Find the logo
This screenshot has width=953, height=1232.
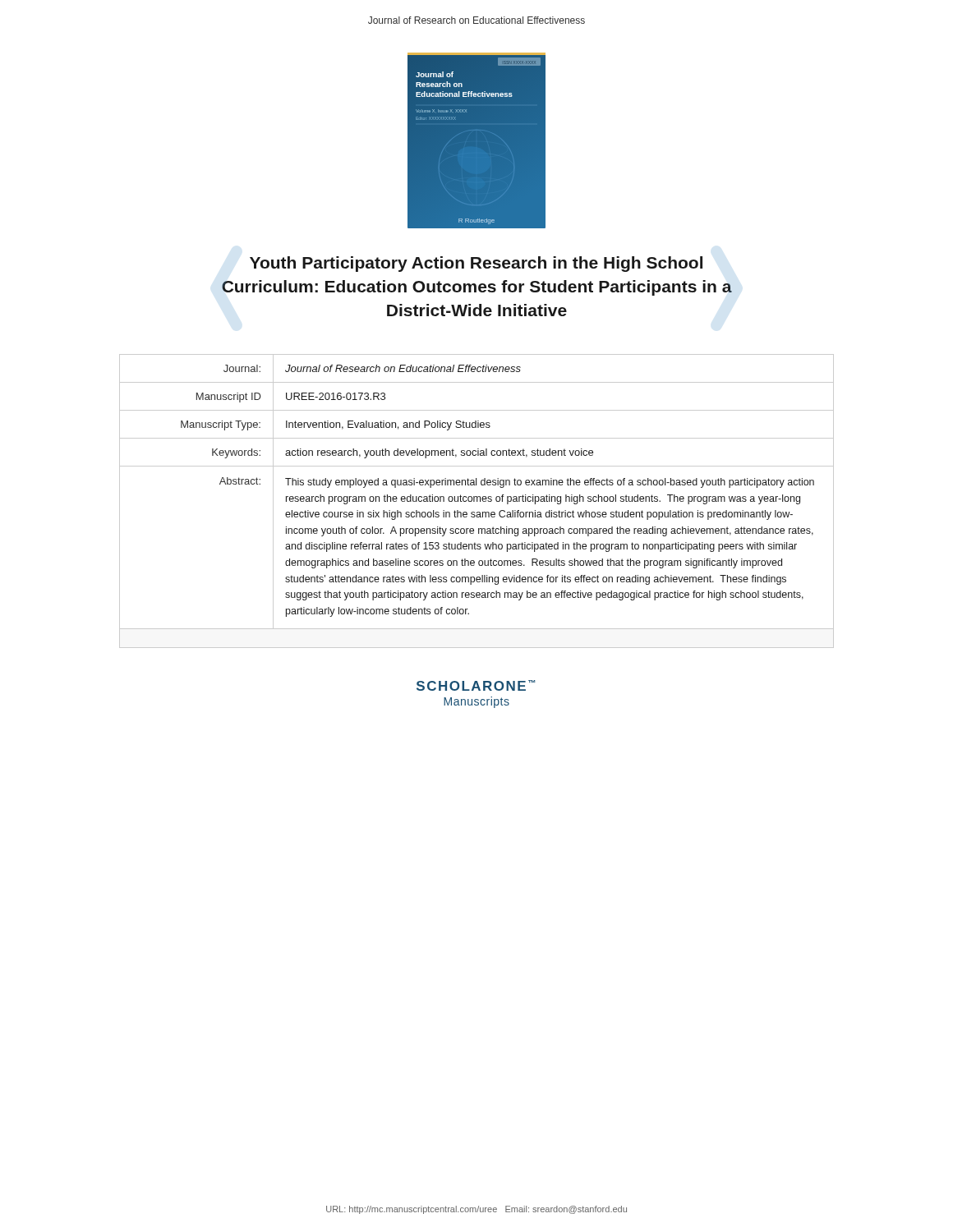(476, 692)
